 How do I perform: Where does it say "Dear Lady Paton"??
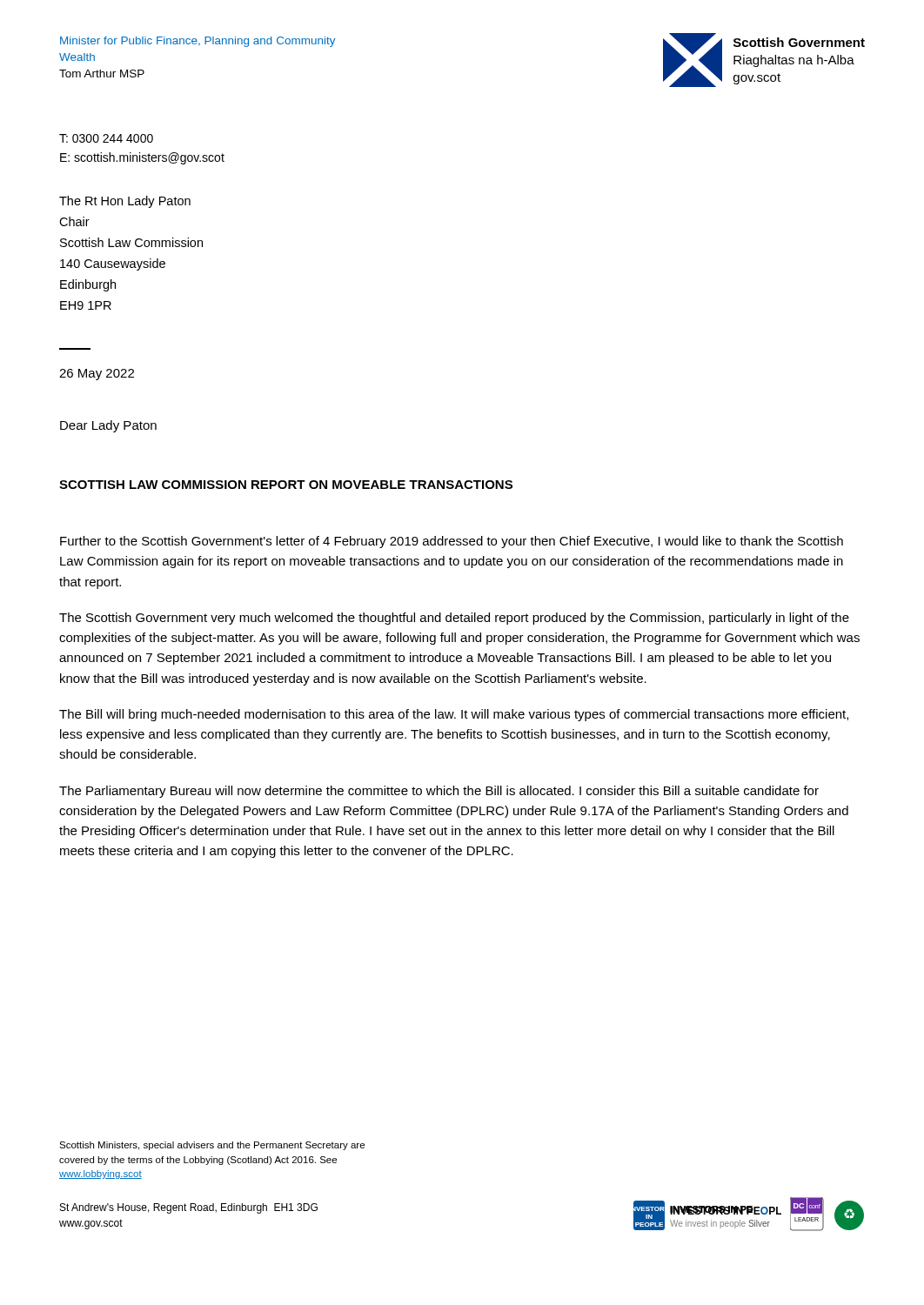(108, 425)
